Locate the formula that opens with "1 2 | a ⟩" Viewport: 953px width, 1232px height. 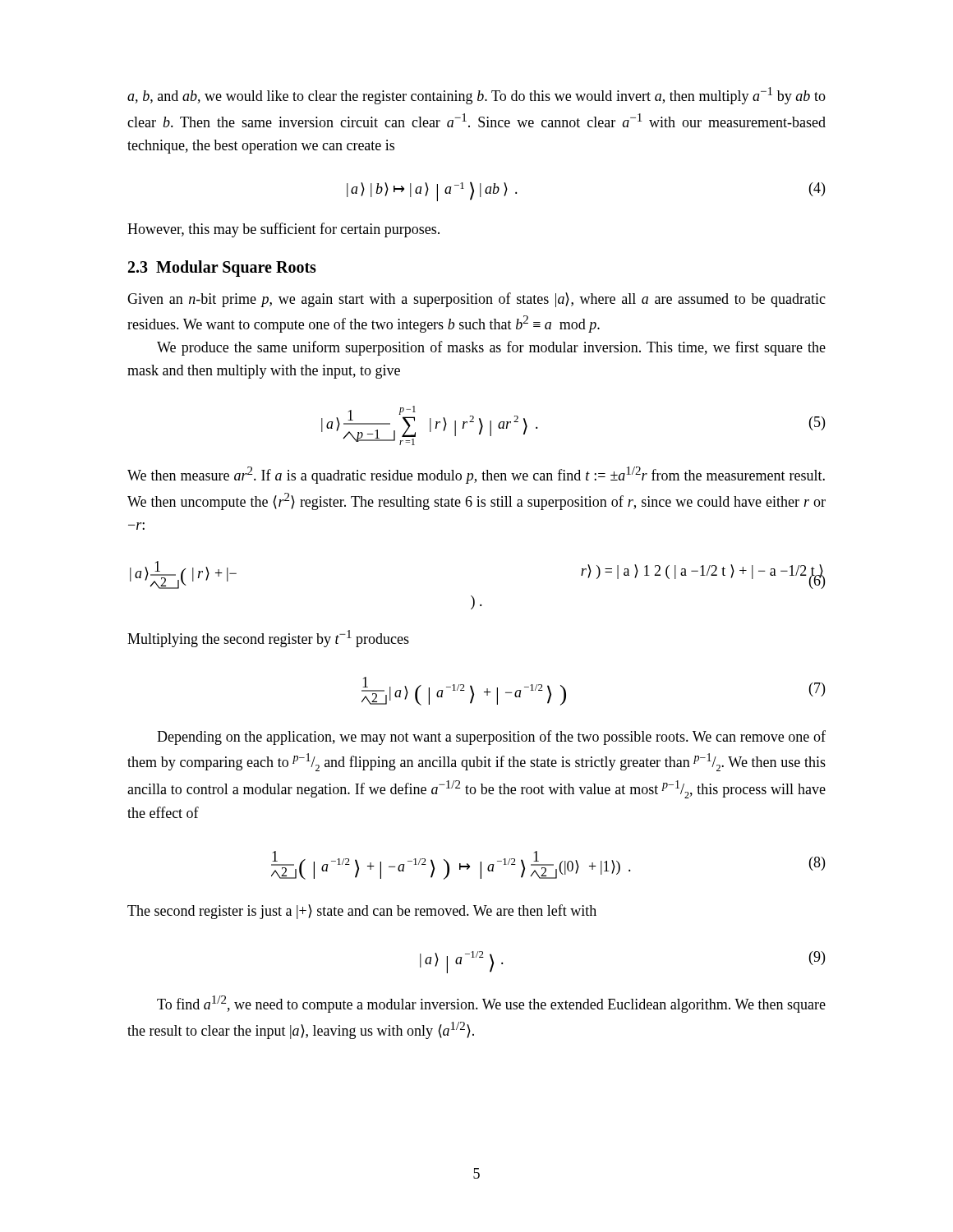click(x=472, y=691)
